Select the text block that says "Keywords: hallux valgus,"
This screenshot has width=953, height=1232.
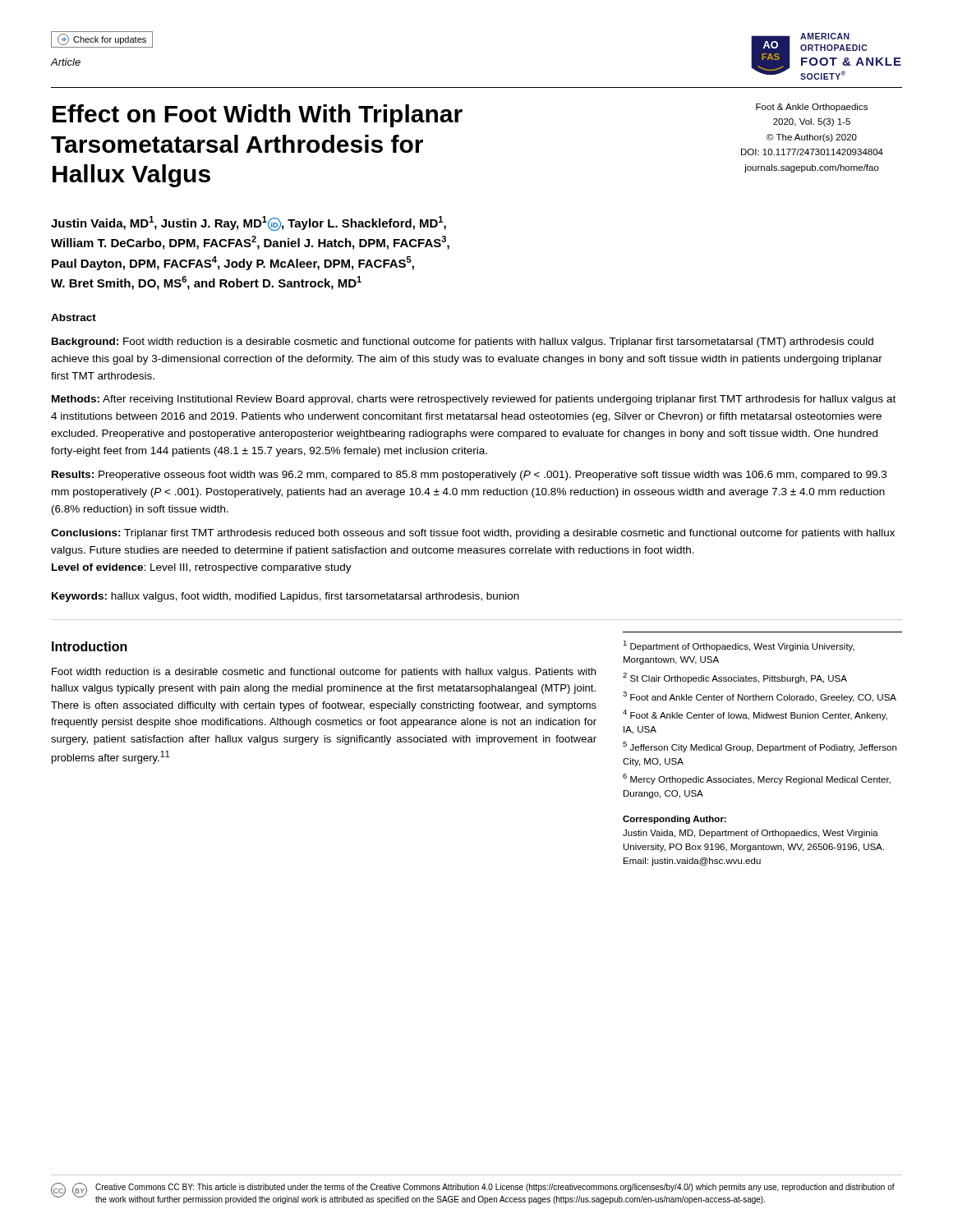tap(285, 596)
